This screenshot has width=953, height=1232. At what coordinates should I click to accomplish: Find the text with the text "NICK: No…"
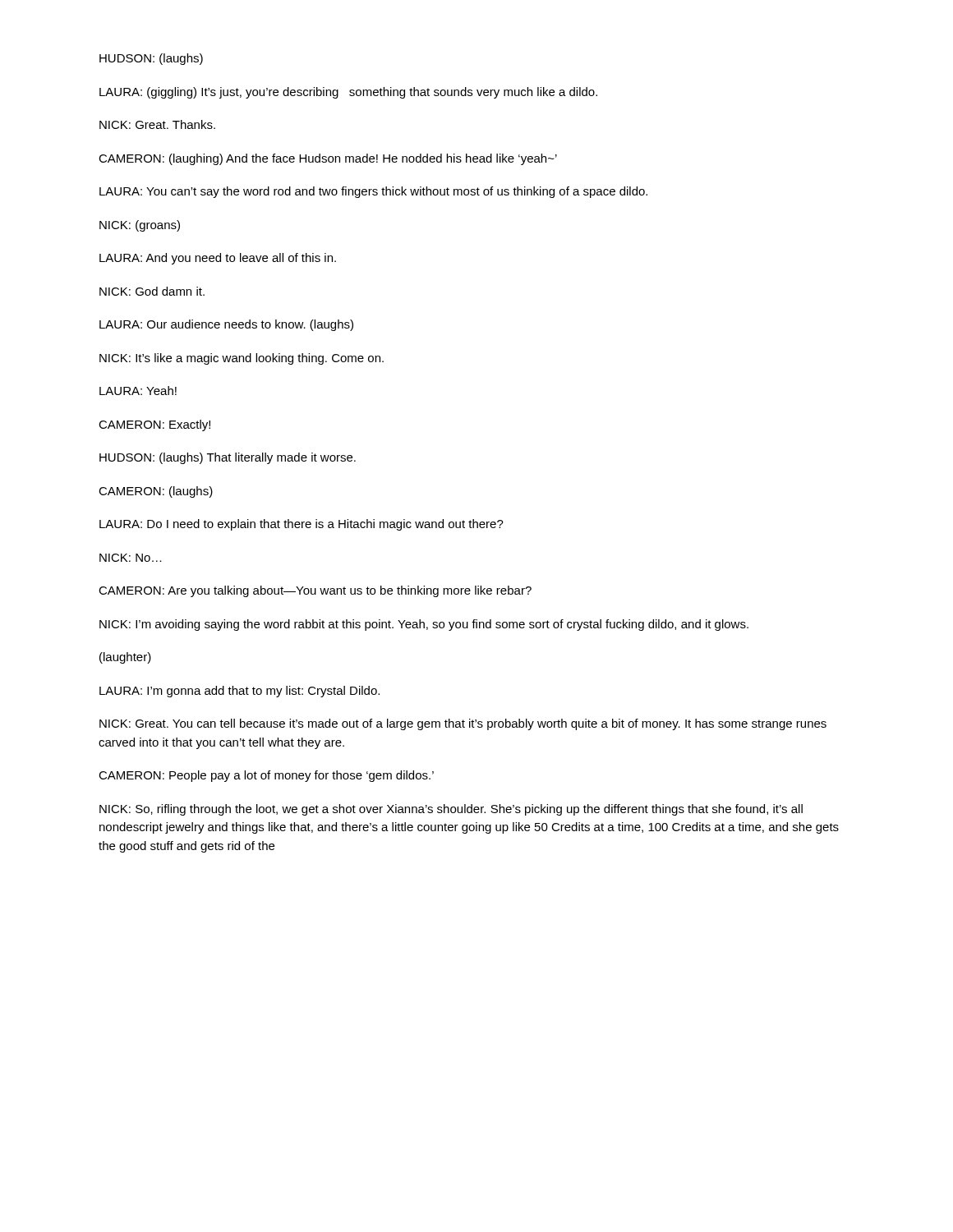point(131,557)
